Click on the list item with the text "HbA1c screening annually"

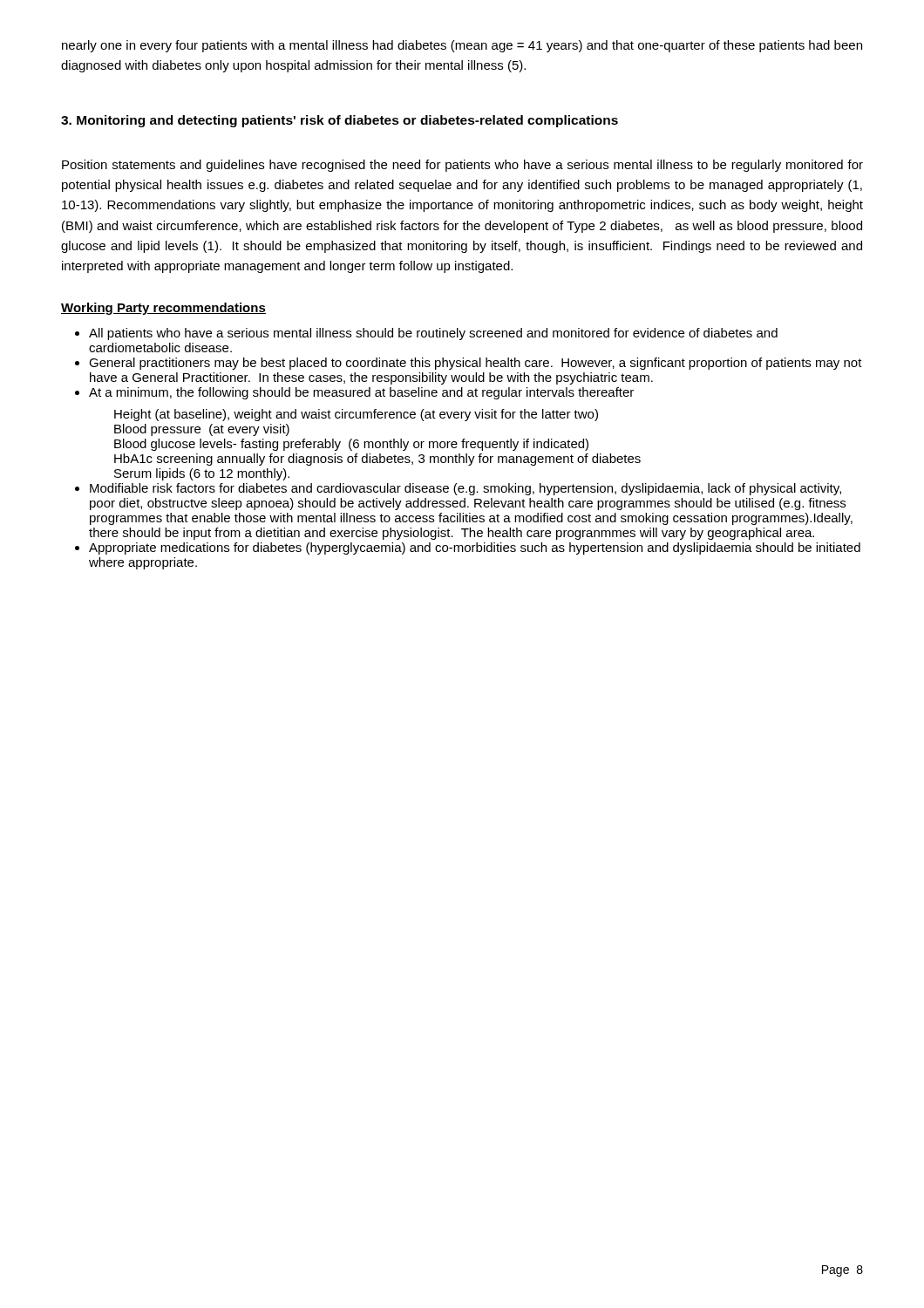coord(488,459)
